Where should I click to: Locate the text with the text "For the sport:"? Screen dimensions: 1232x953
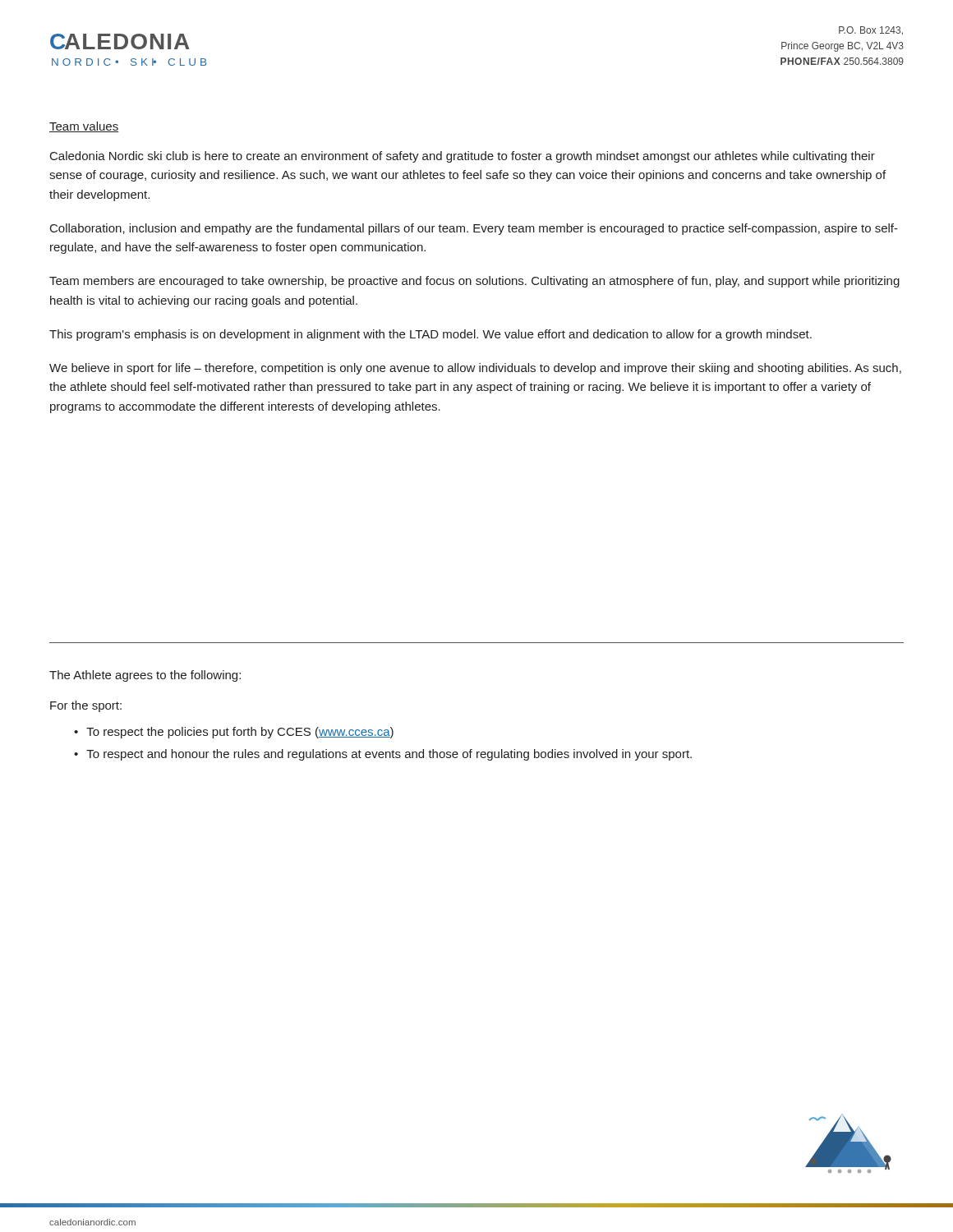coord(86,705)
